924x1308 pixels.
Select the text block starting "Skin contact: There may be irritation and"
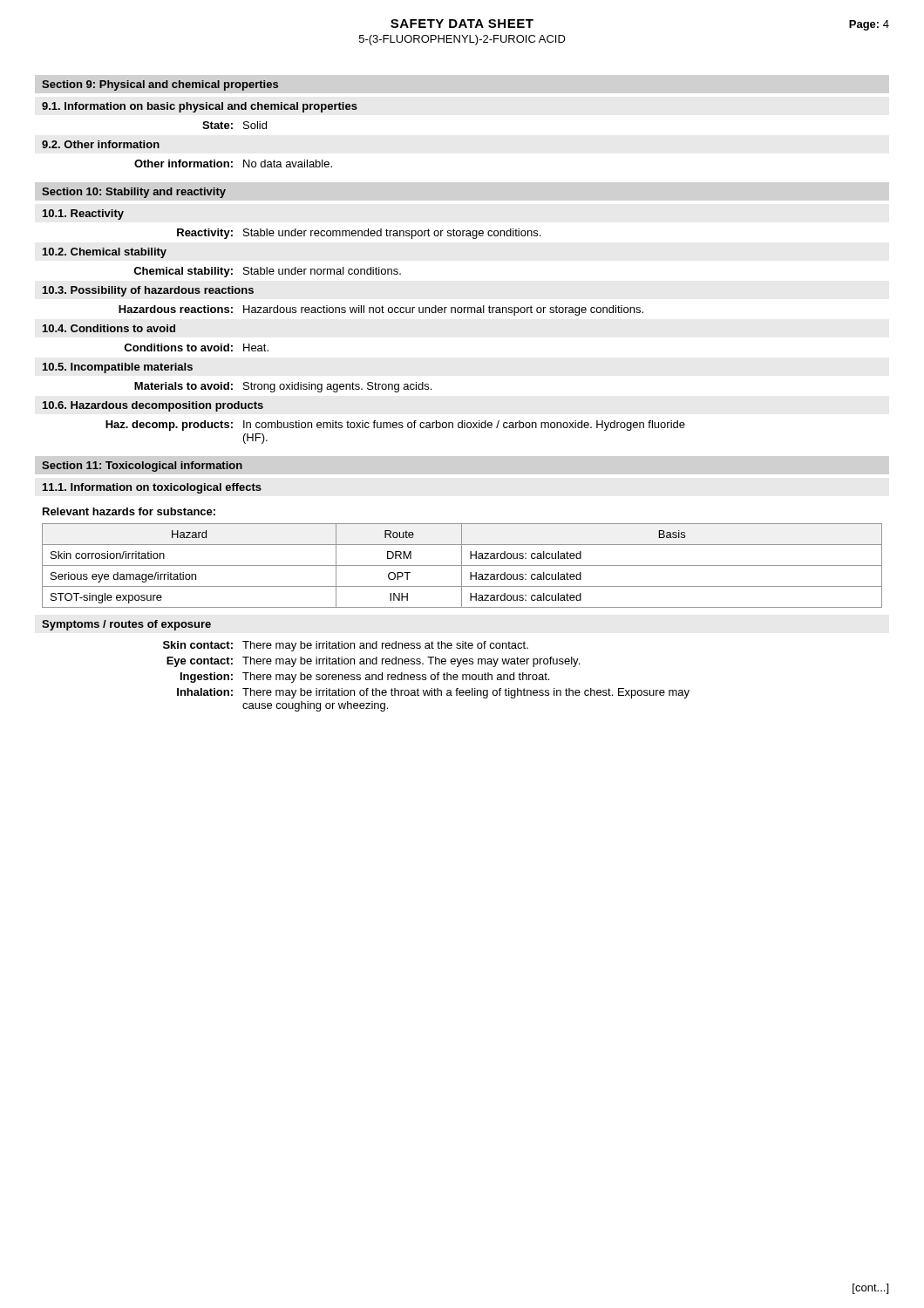click(462, 645)
